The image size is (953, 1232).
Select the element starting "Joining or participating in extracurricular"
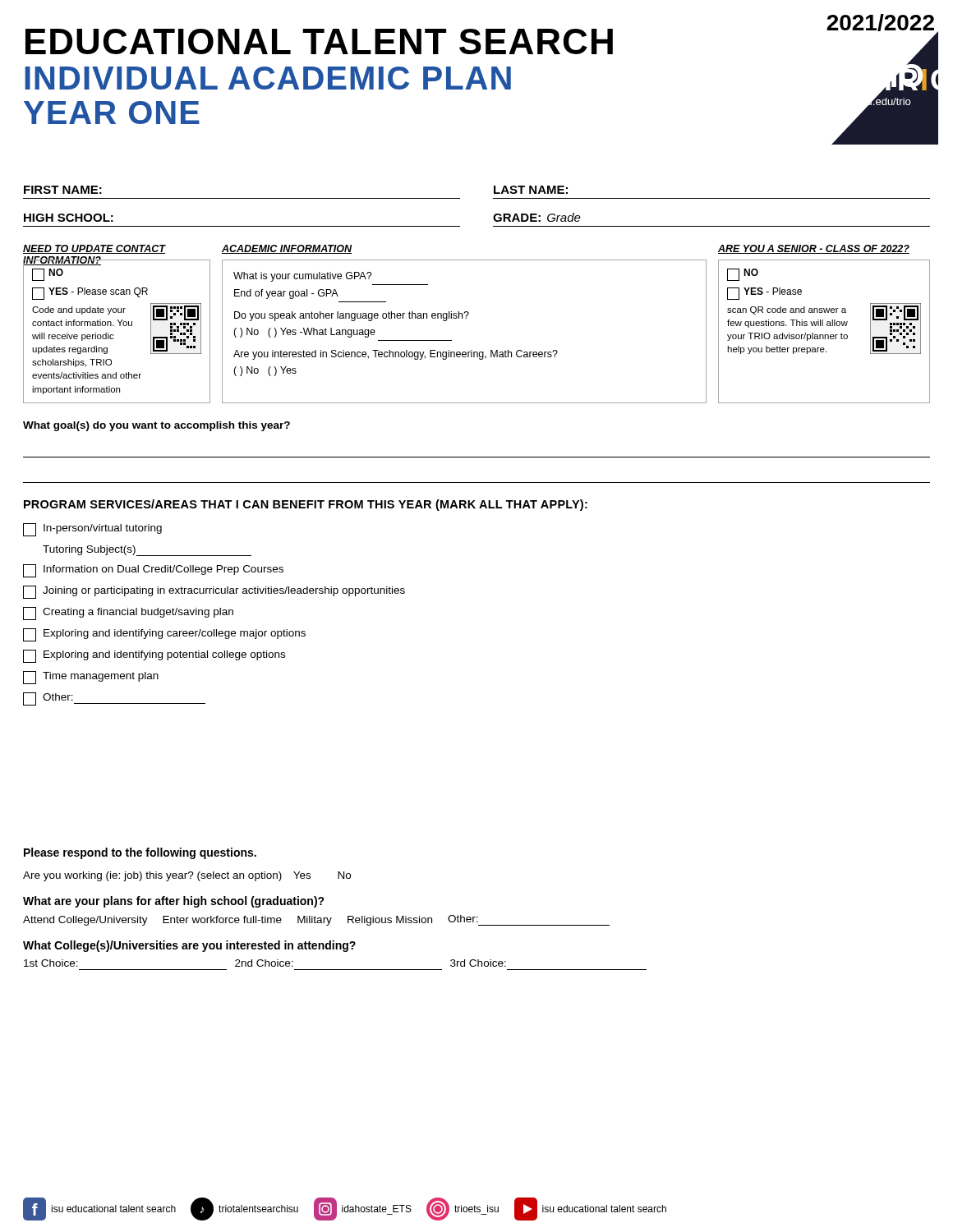214,591
